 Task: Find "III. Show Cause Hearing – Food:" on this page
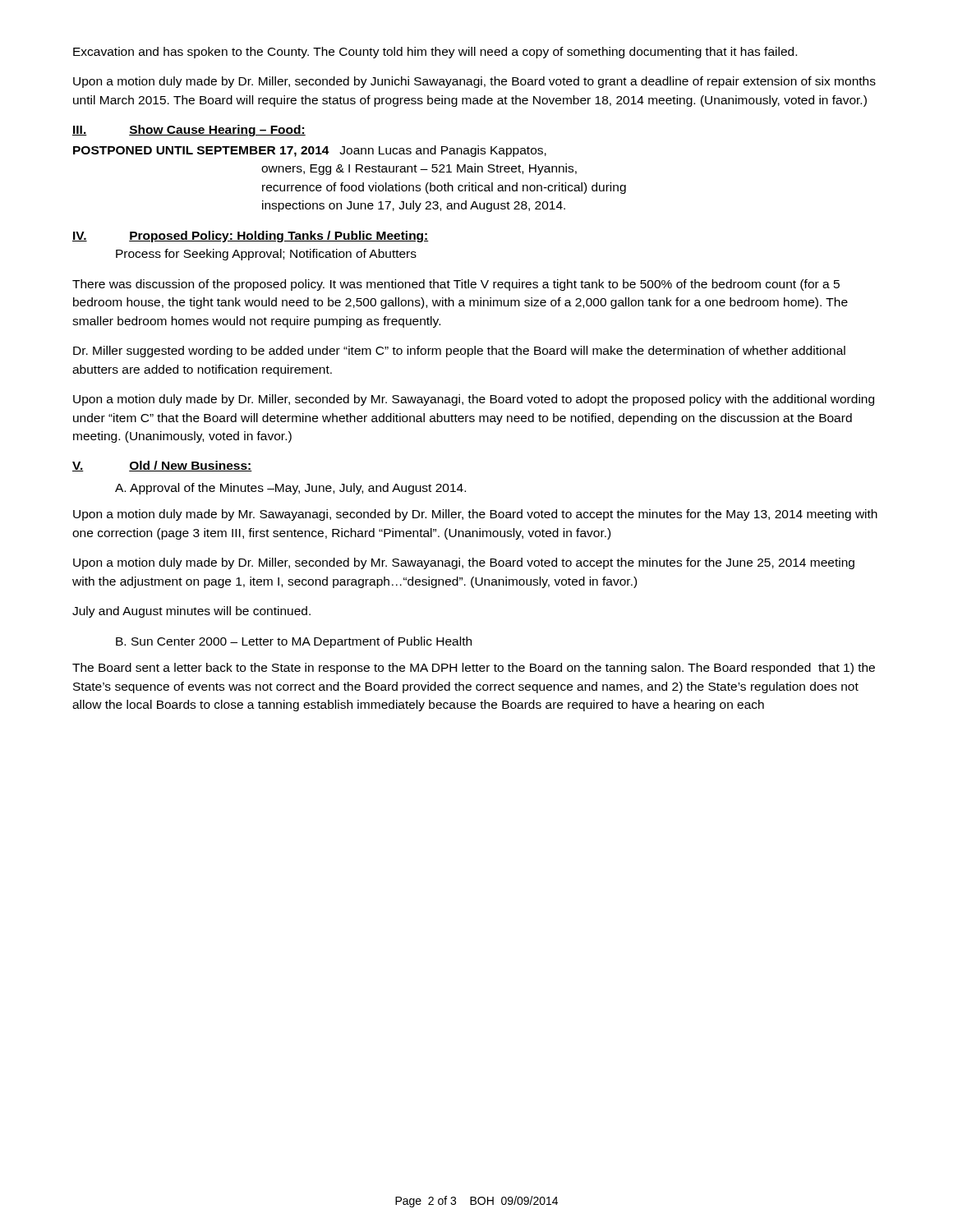(x=189, y=130)
